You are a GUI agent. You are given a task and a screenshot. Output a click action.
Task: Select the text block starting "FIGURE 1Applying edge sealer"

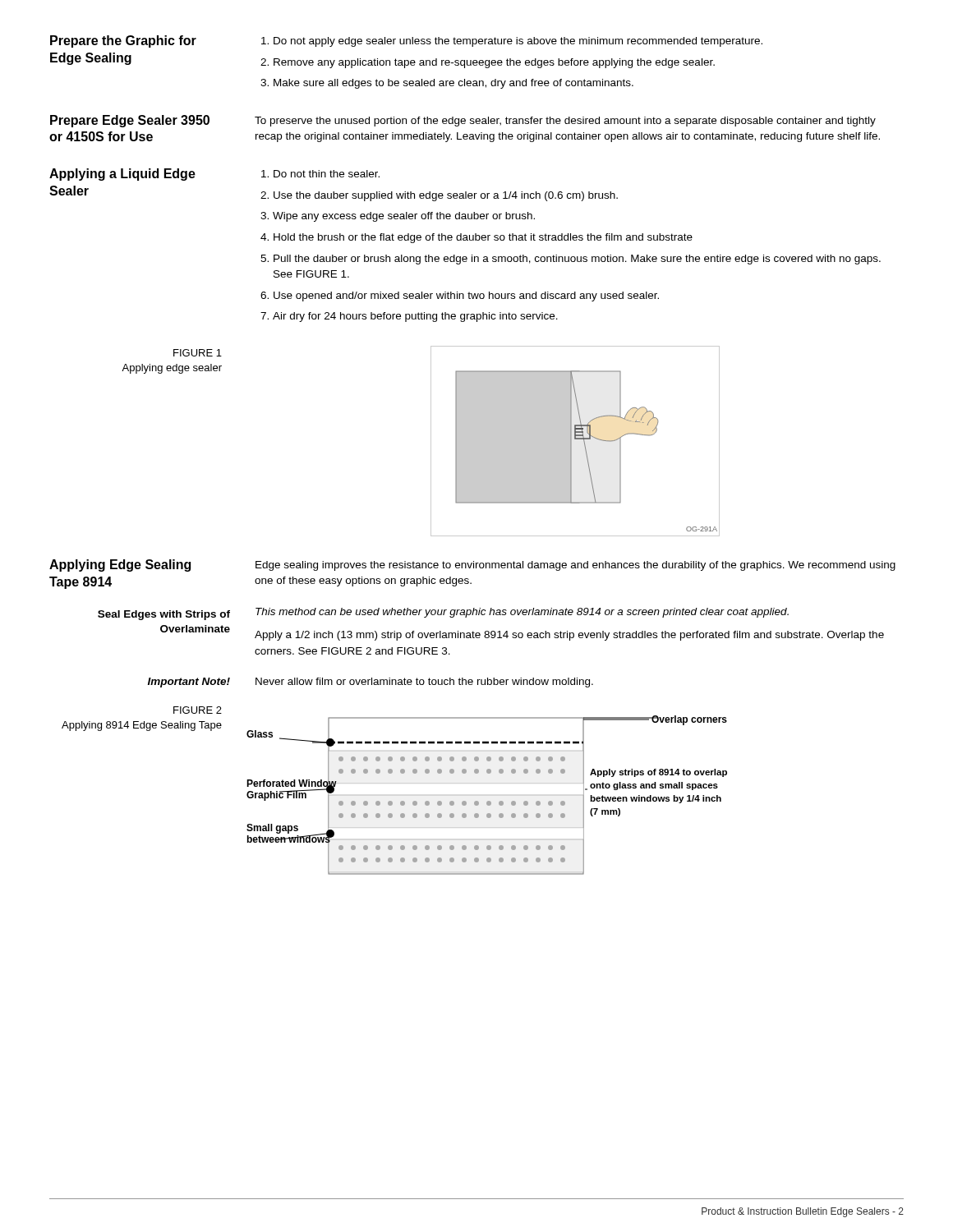pos(172,360)
